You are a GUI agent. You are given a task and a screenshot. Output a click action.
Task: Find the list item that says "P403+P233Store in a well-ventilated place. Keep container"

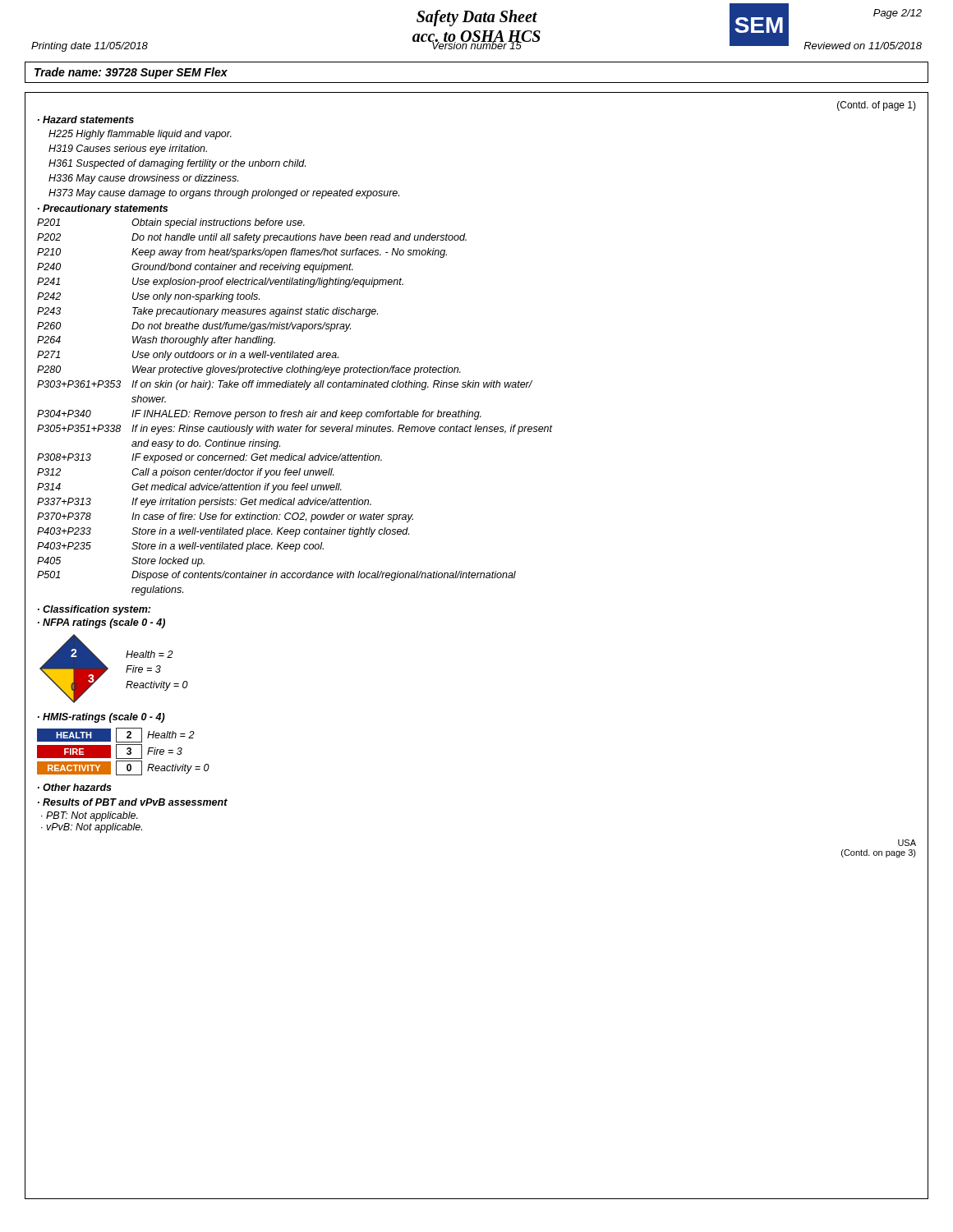[223, 532]
